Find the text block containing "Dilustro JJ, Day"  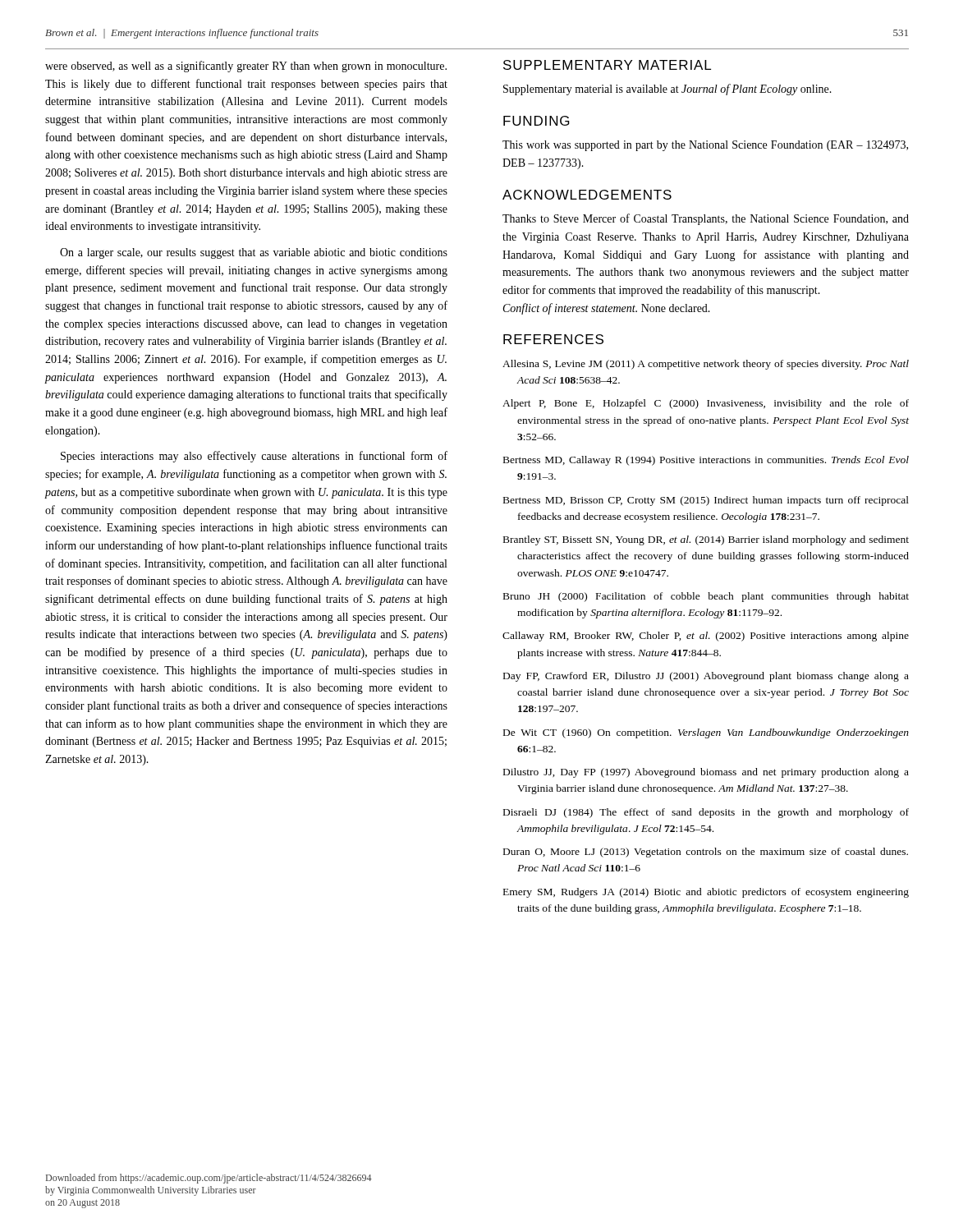click(x=706, y=780)
